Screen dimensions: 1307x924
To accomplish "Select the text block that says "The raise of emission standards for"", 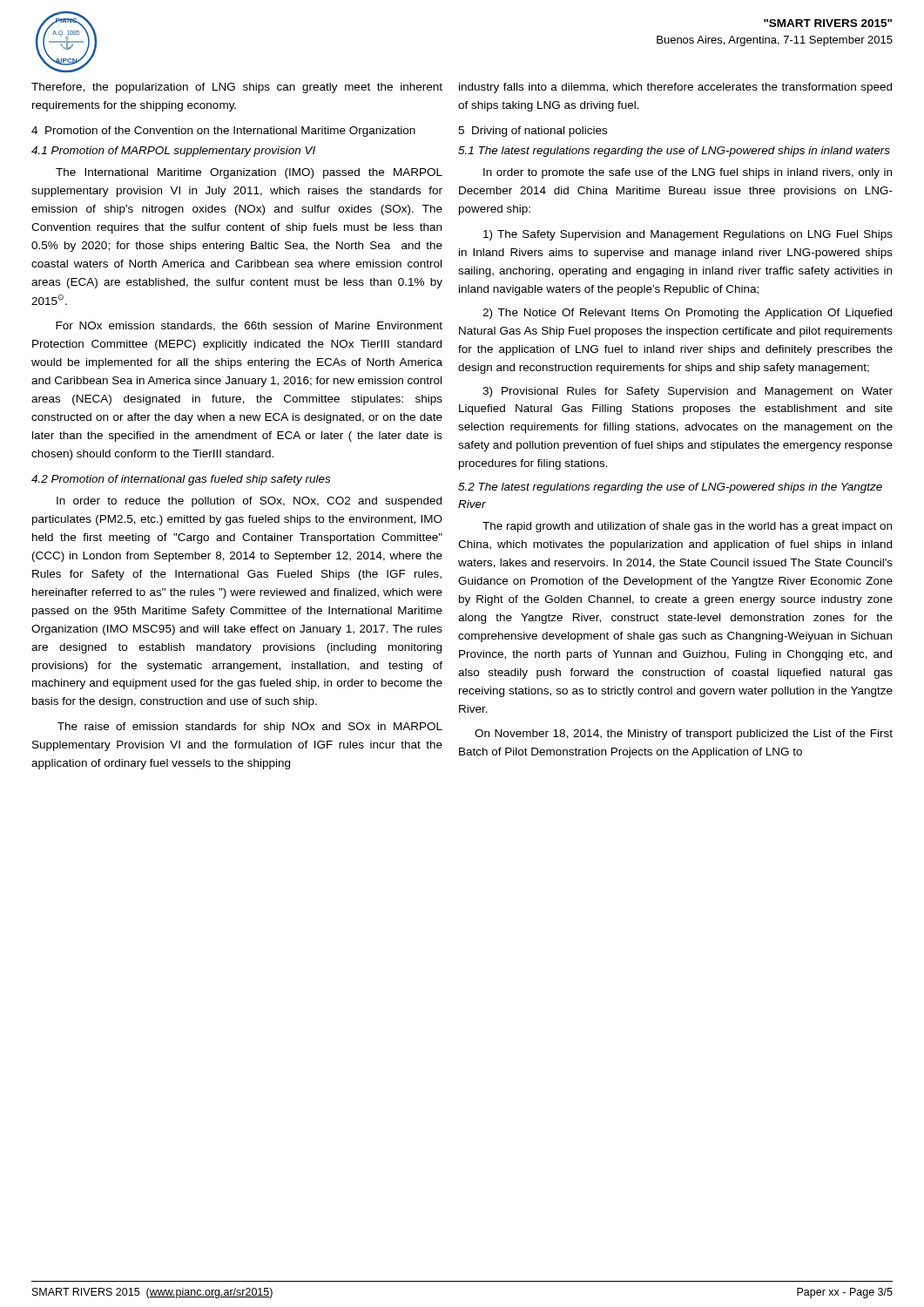I will [x=237, y=745].
